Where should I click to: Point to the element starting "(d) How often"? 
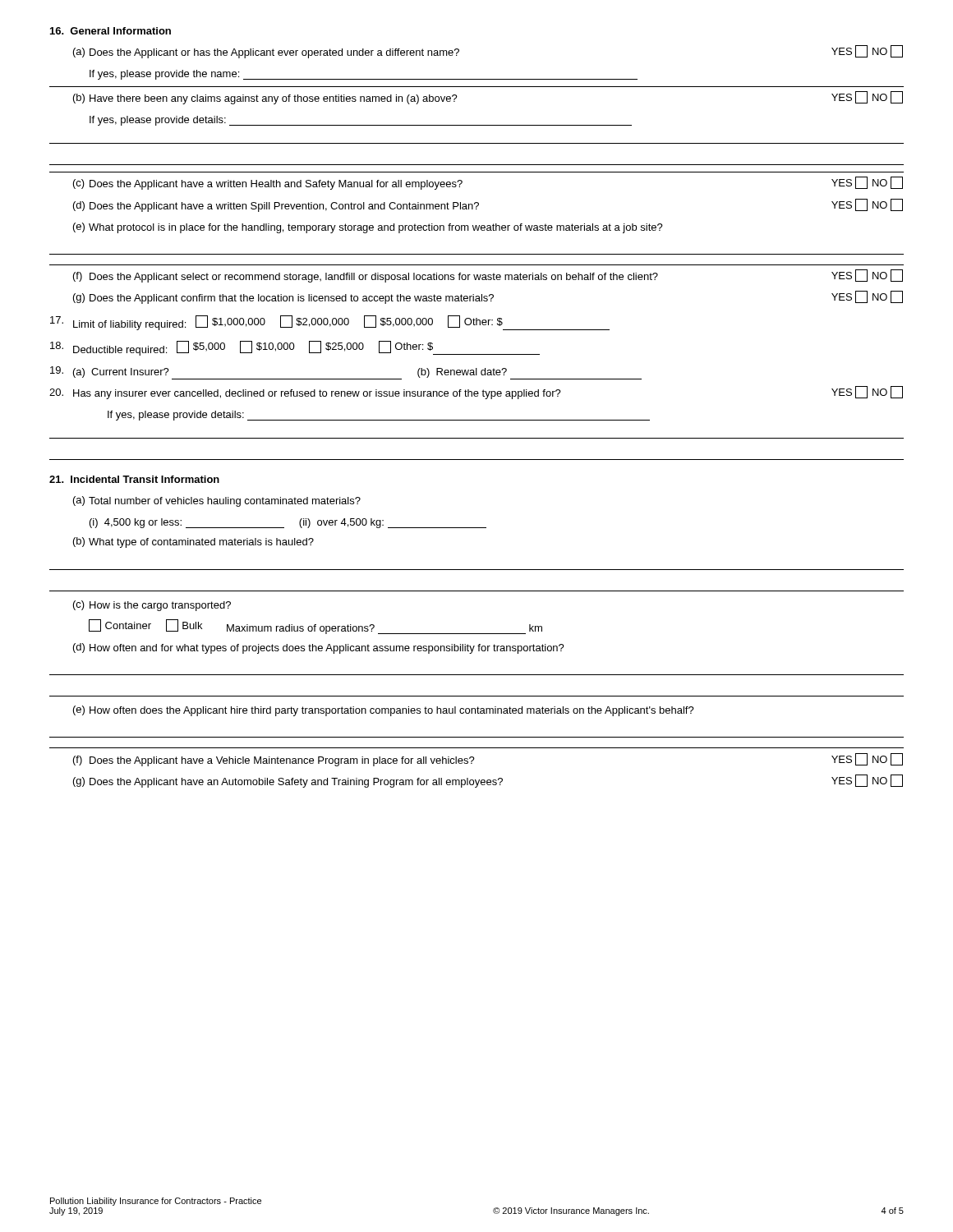[x=476, y=668]
